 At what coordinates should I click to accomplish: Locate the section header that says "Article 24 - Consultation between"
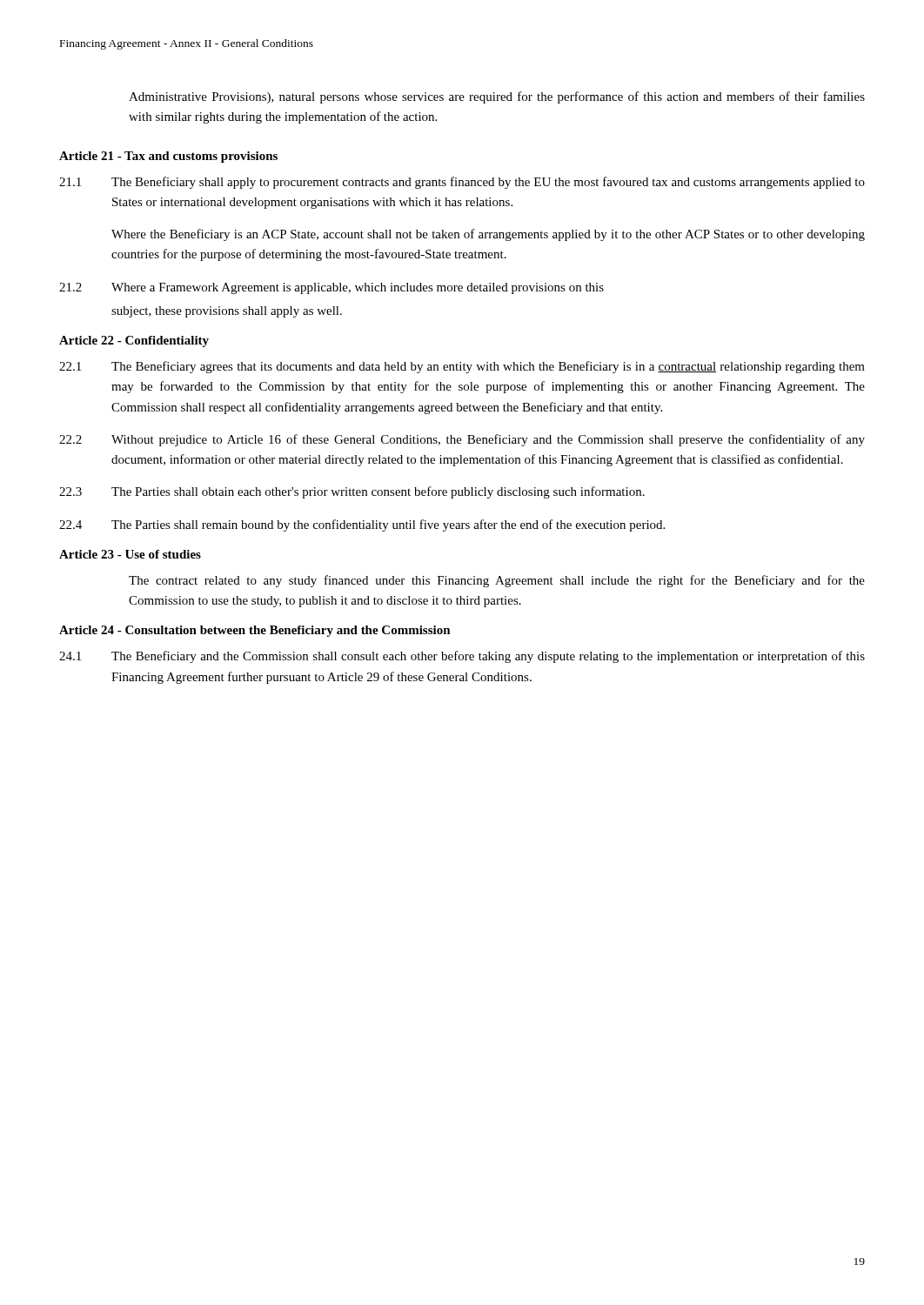[x=255, y=630]
